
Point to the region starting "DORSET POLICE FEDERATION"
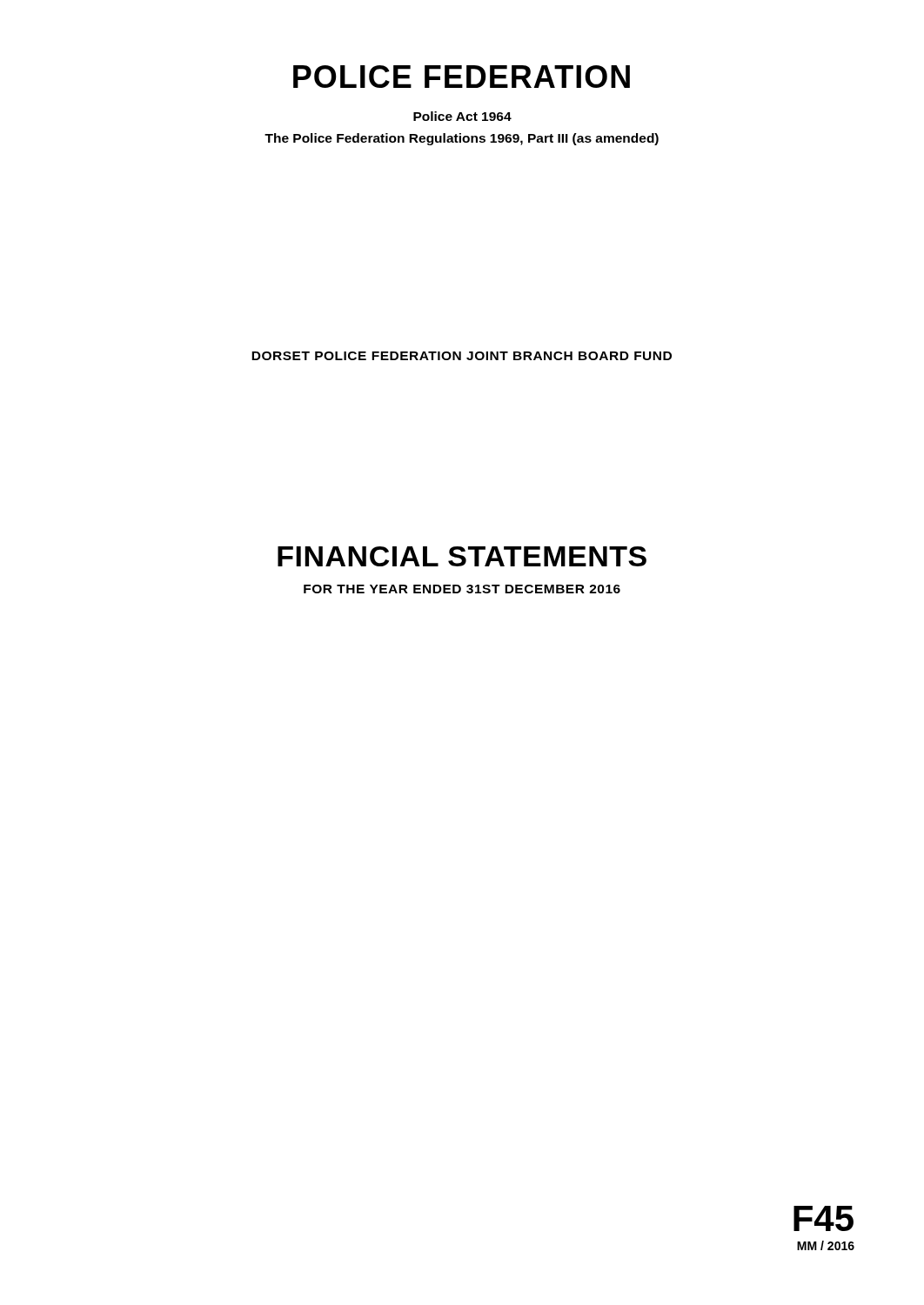tap(462, 355)
